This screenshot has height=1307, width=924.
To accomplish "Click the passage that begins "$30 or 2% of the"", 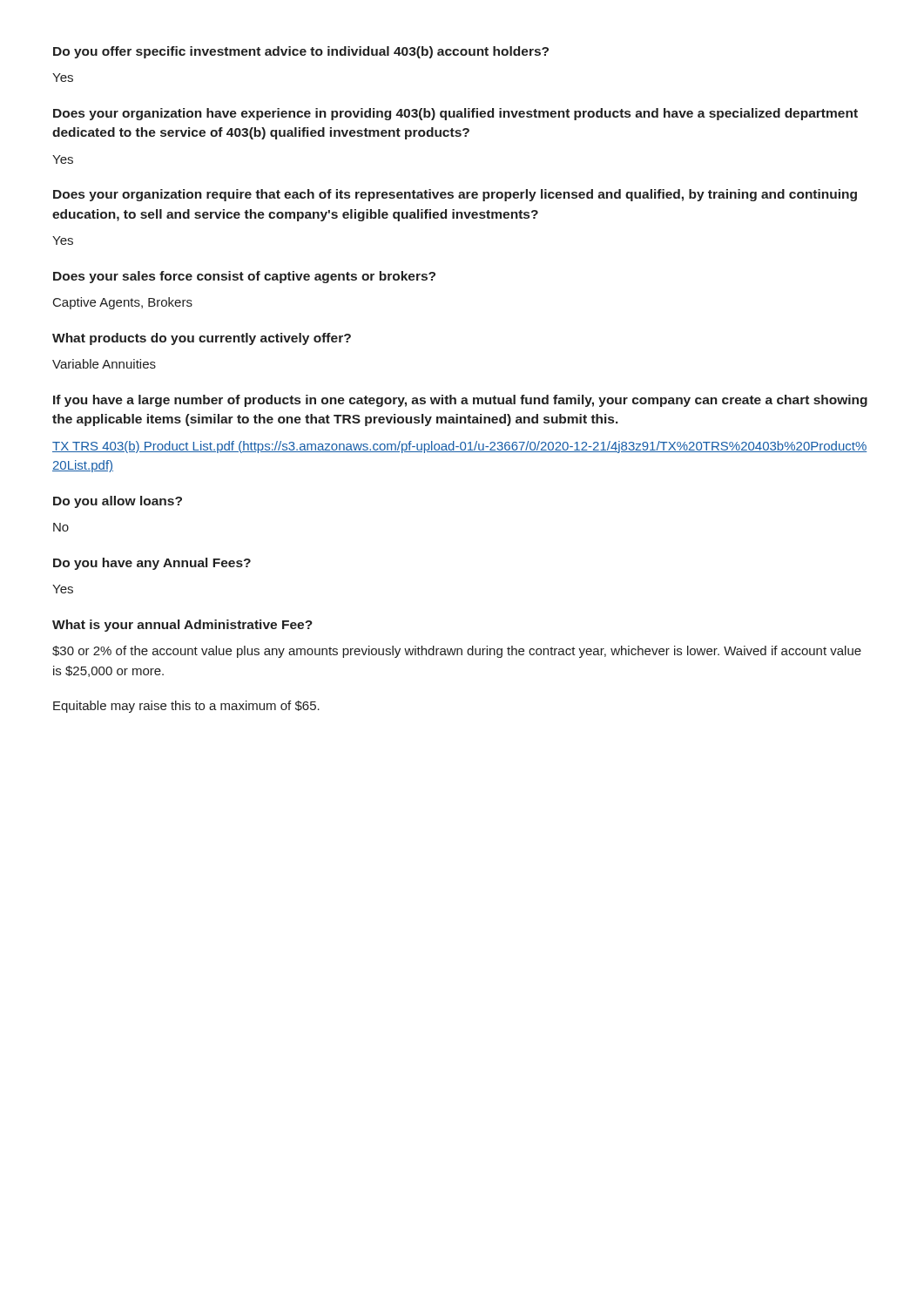I will point(457,660).
